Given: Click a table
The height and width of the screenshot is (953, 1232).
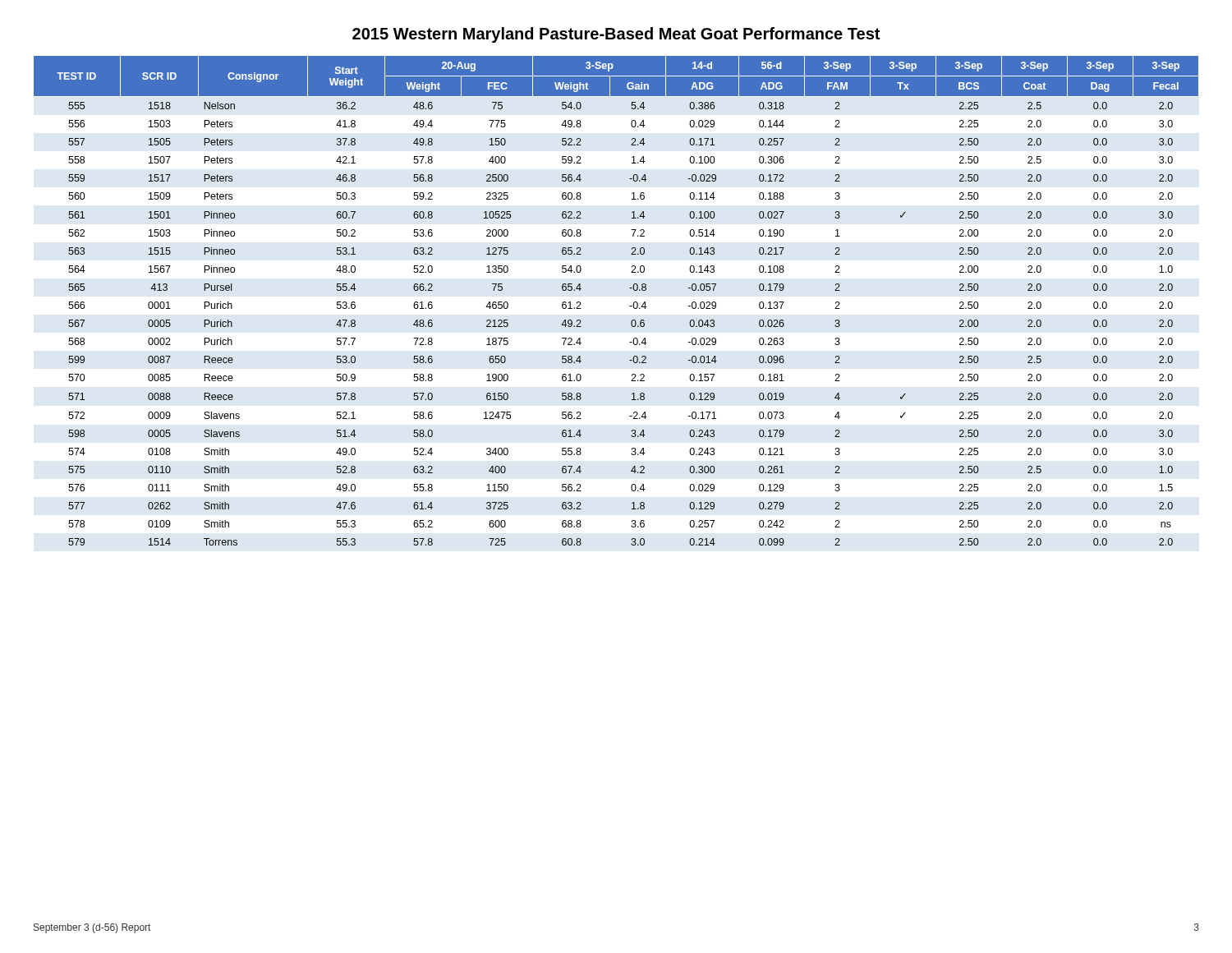Looking at the screenshot, I should tap(616, 303).
